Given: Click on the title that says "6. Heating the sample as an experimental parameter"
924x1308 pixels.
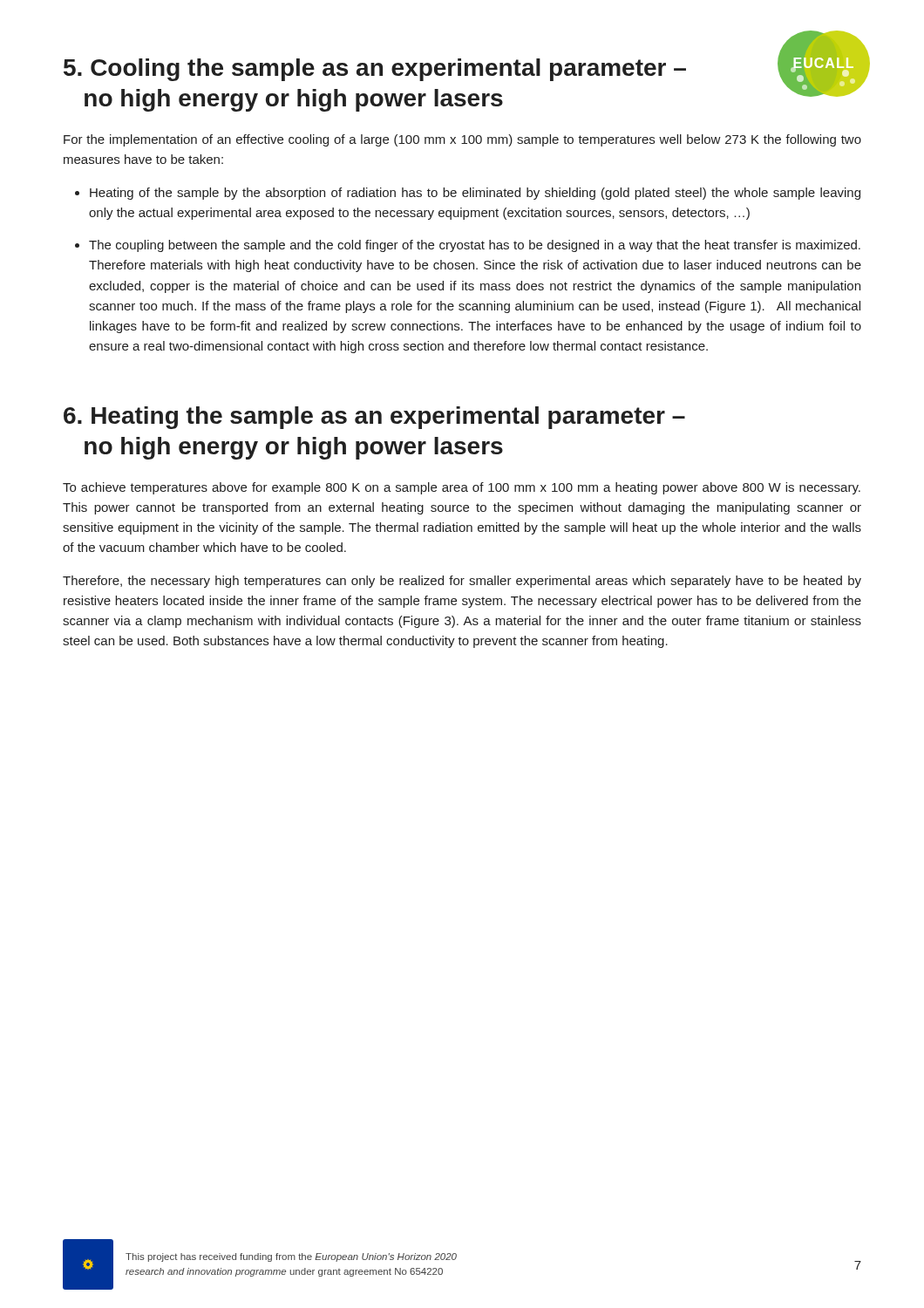Looking at the screenshot, I should (462, 430).
